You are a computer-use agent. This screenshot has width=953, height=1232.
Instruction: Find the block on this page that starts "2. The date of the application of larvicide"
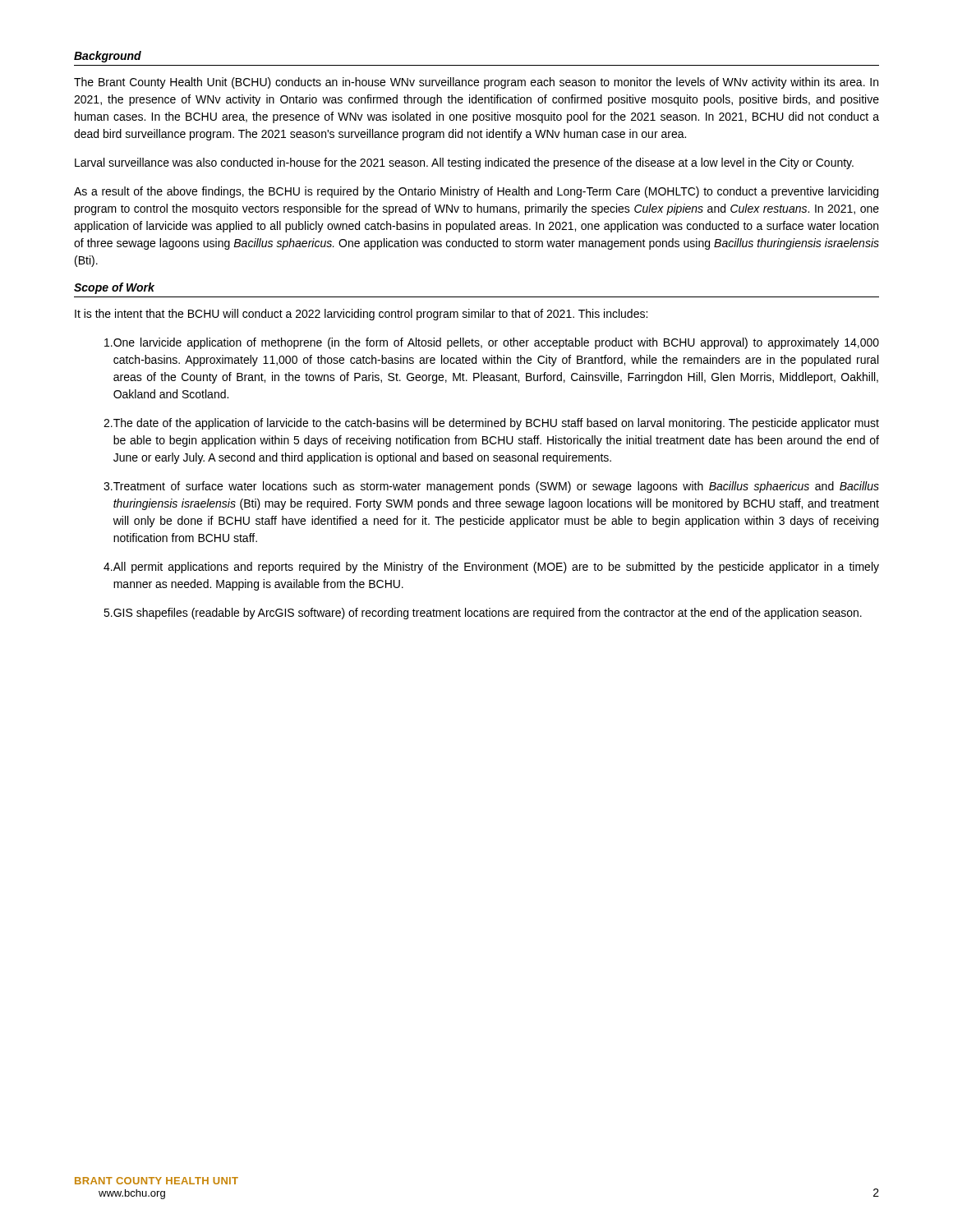(x=476, y=441)
